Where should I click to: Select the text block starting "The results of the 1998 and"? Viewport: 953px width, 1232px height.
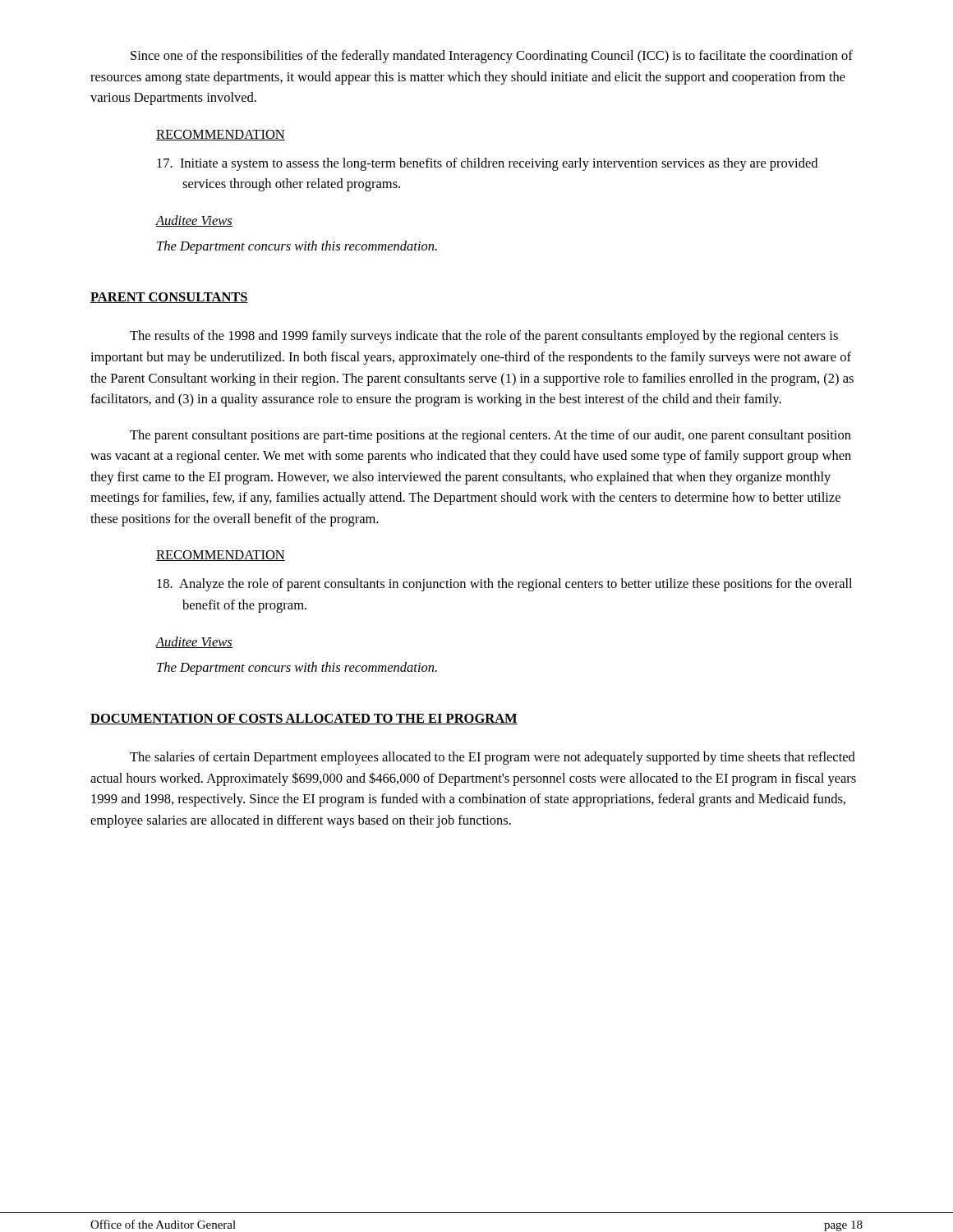coord(472,367)
